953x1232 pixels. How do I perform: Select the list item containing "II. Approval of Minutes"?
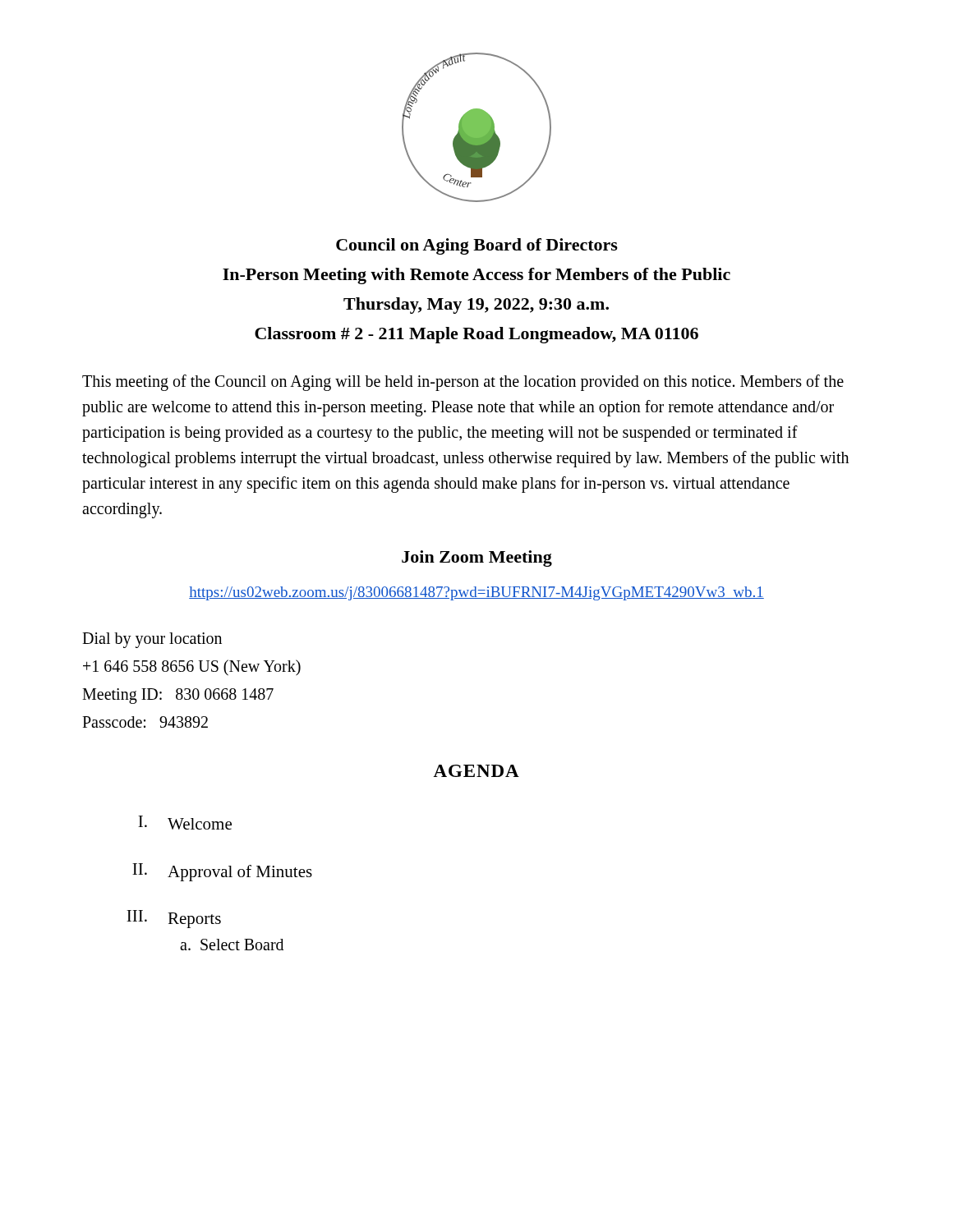pyautogui.click(x=222, y=872)
